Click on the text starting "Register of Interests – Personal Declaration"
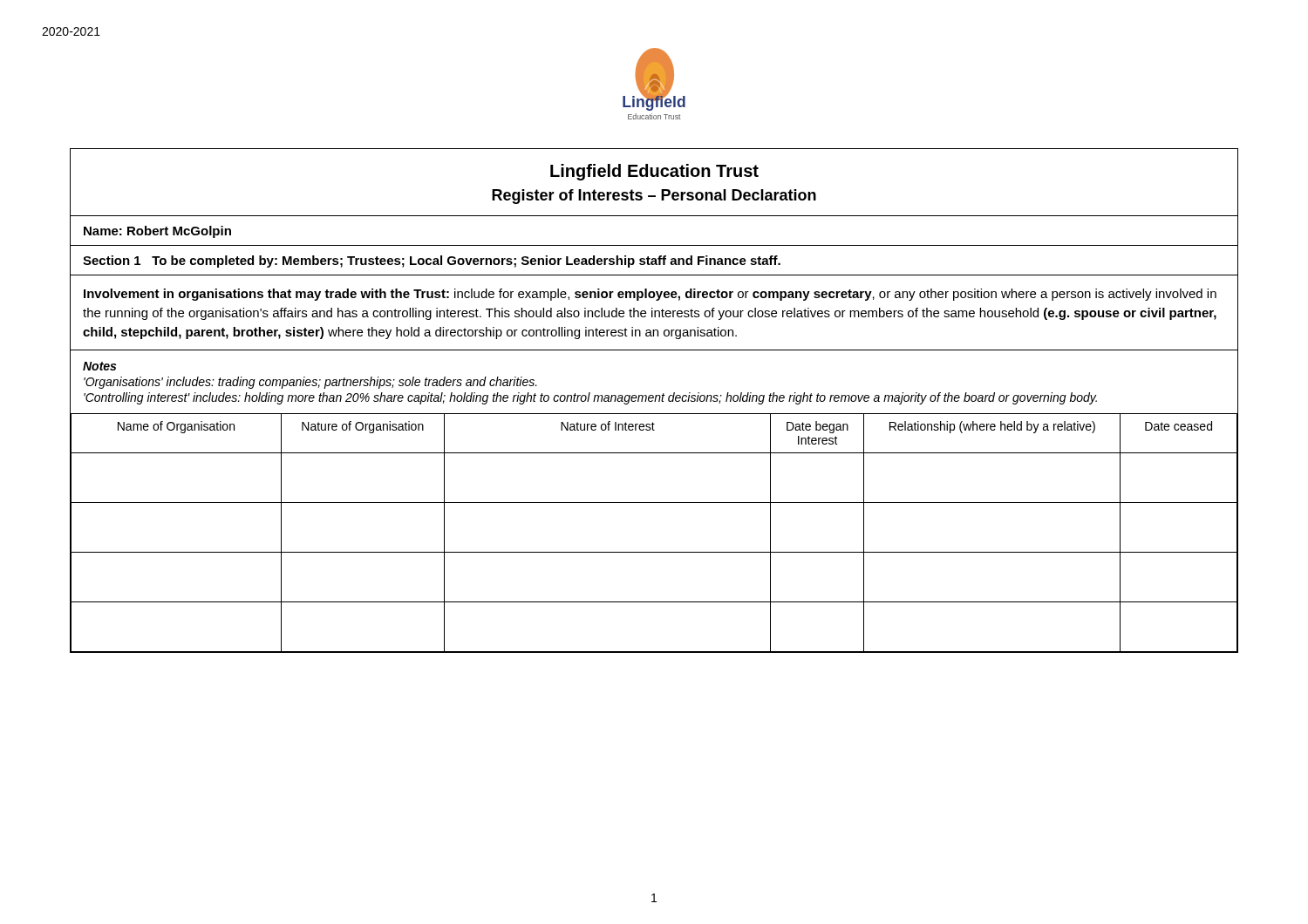Image resolution: width=1308 pixels, height=924 pixels. click(654, 195)
